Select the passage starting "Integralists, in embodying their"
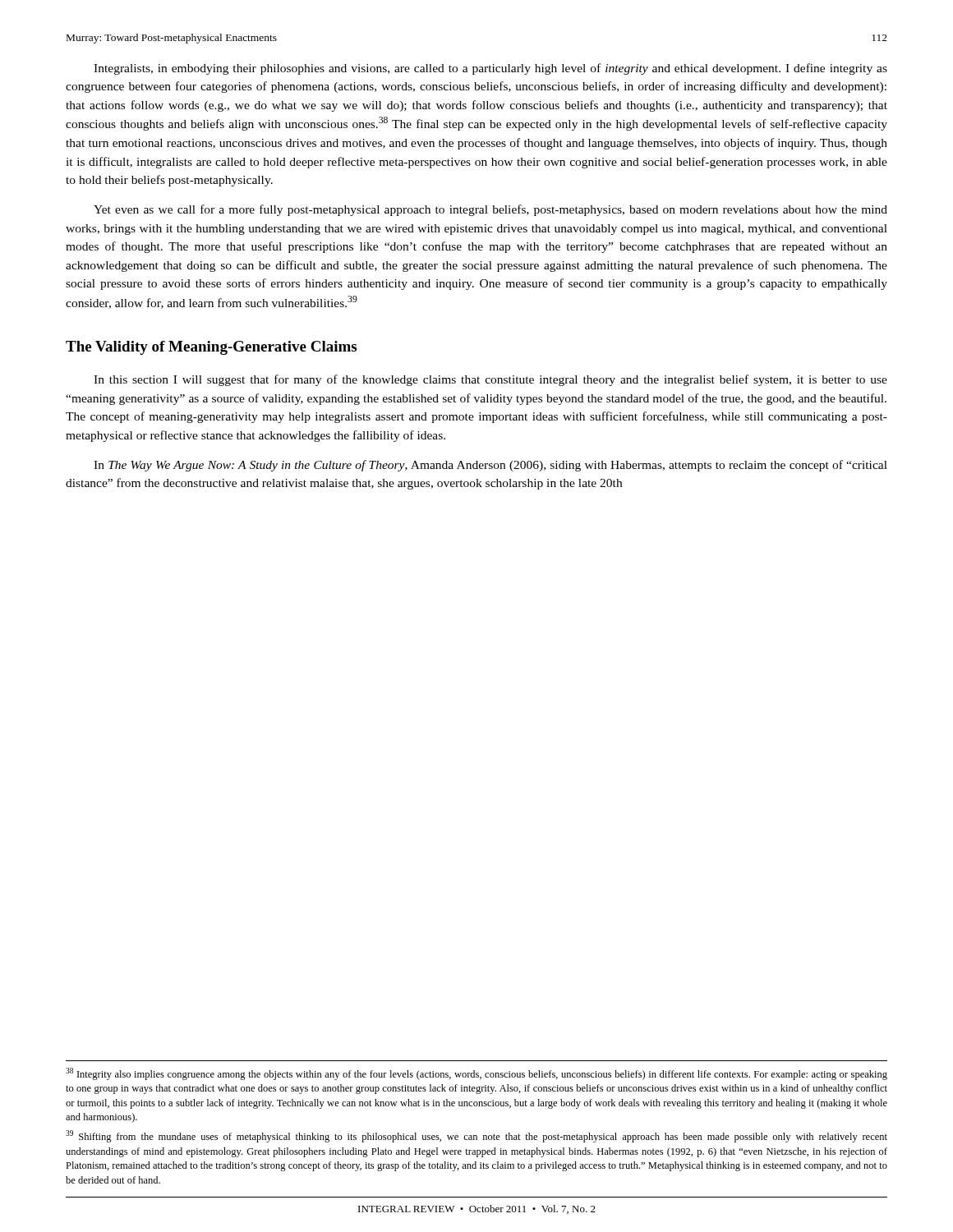This screenshot has width=953, height=1232. [x=476, y=124]
